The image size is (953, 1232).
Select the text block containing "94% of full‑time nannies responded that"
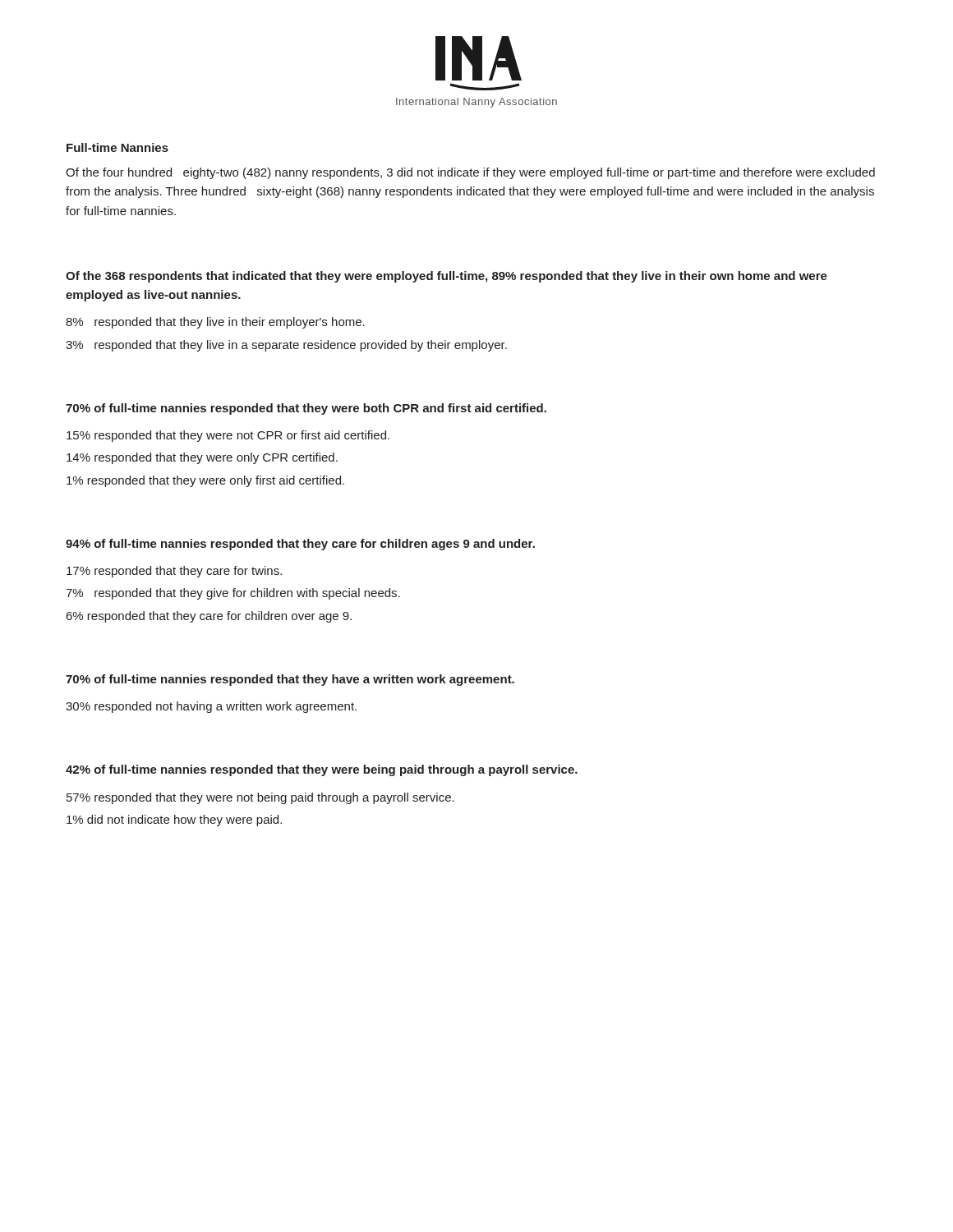click(301, 543)
